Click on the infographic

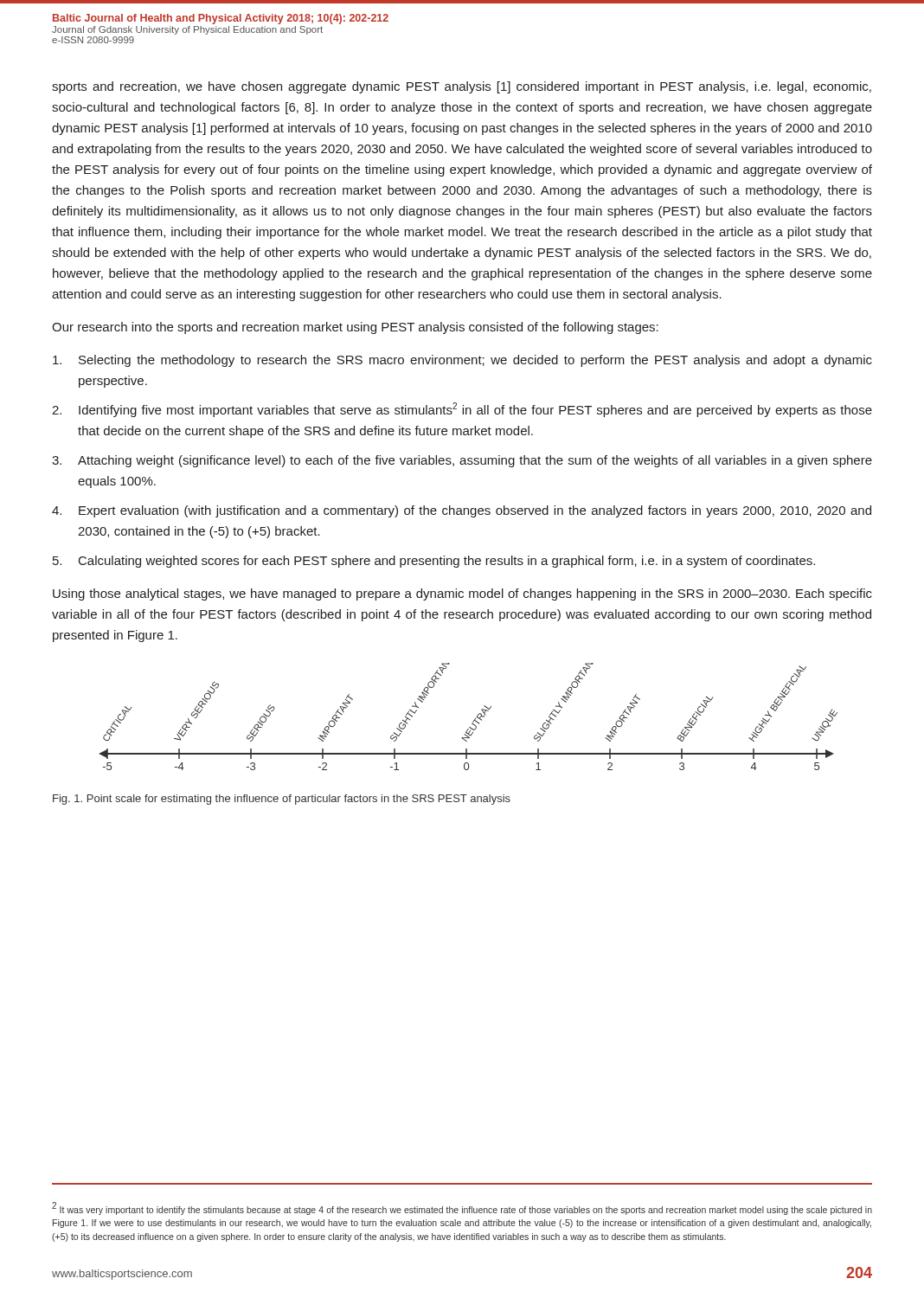pos(462,725)
